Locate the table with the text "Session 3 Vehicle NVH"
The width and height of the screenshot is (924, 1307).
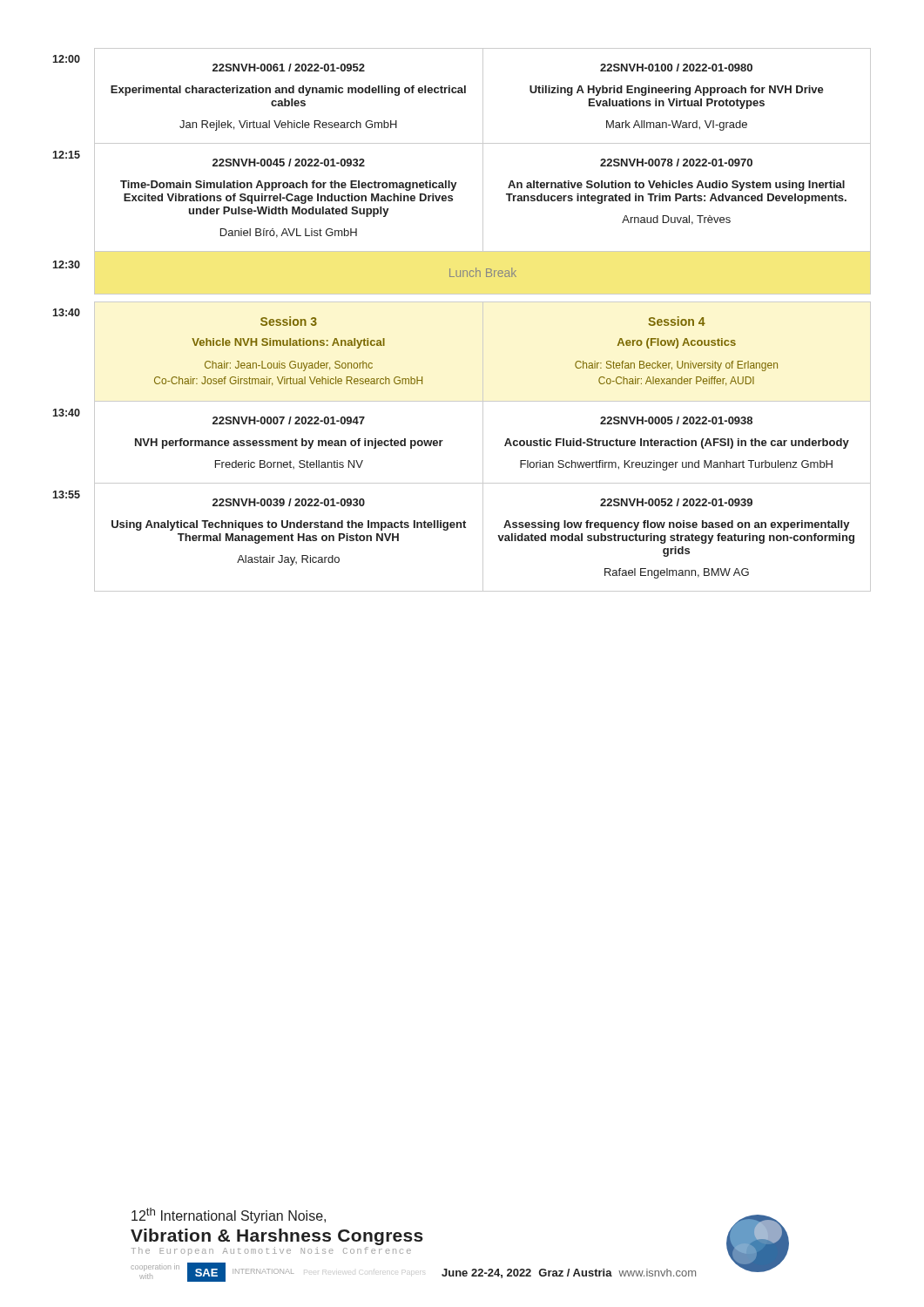(482, 352)
